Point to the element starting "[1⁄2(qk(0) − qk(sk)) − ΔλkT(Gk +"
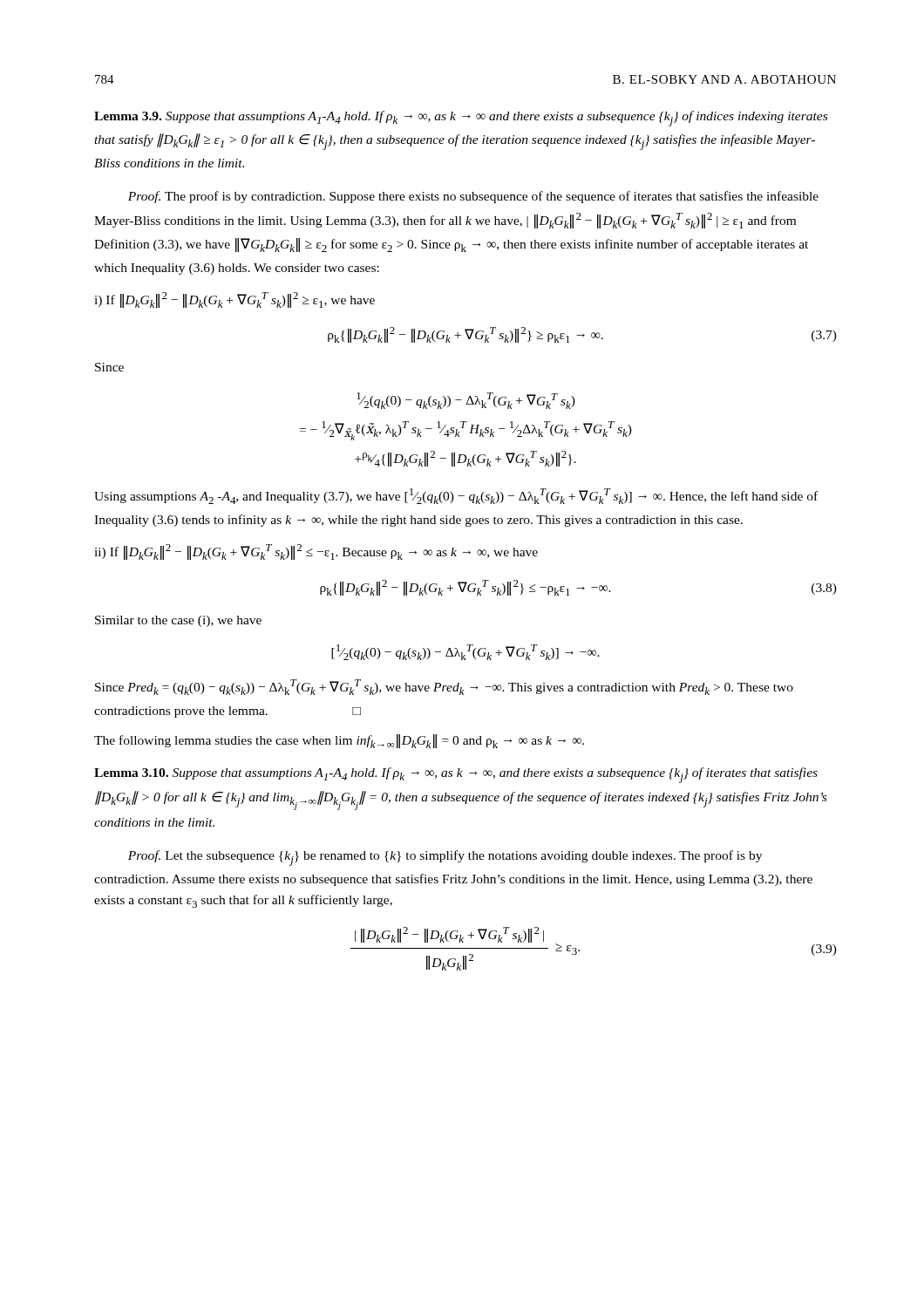Viewport: 924px width, 1308px height. point(465,652)
